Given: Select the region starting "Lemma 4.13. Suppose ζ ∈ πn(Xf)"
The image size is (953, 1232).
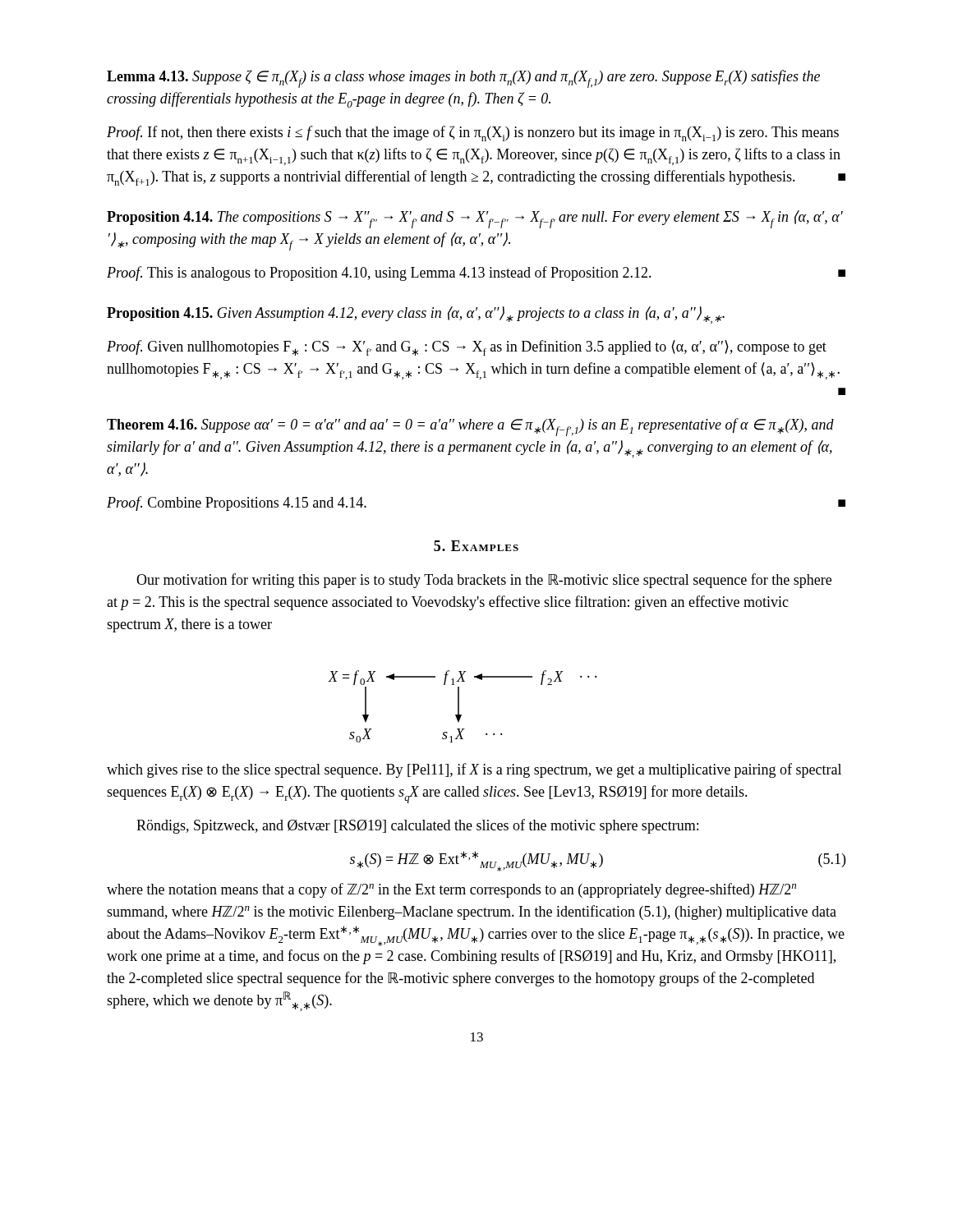Looking at the screenshot, I should coord(464,89).
